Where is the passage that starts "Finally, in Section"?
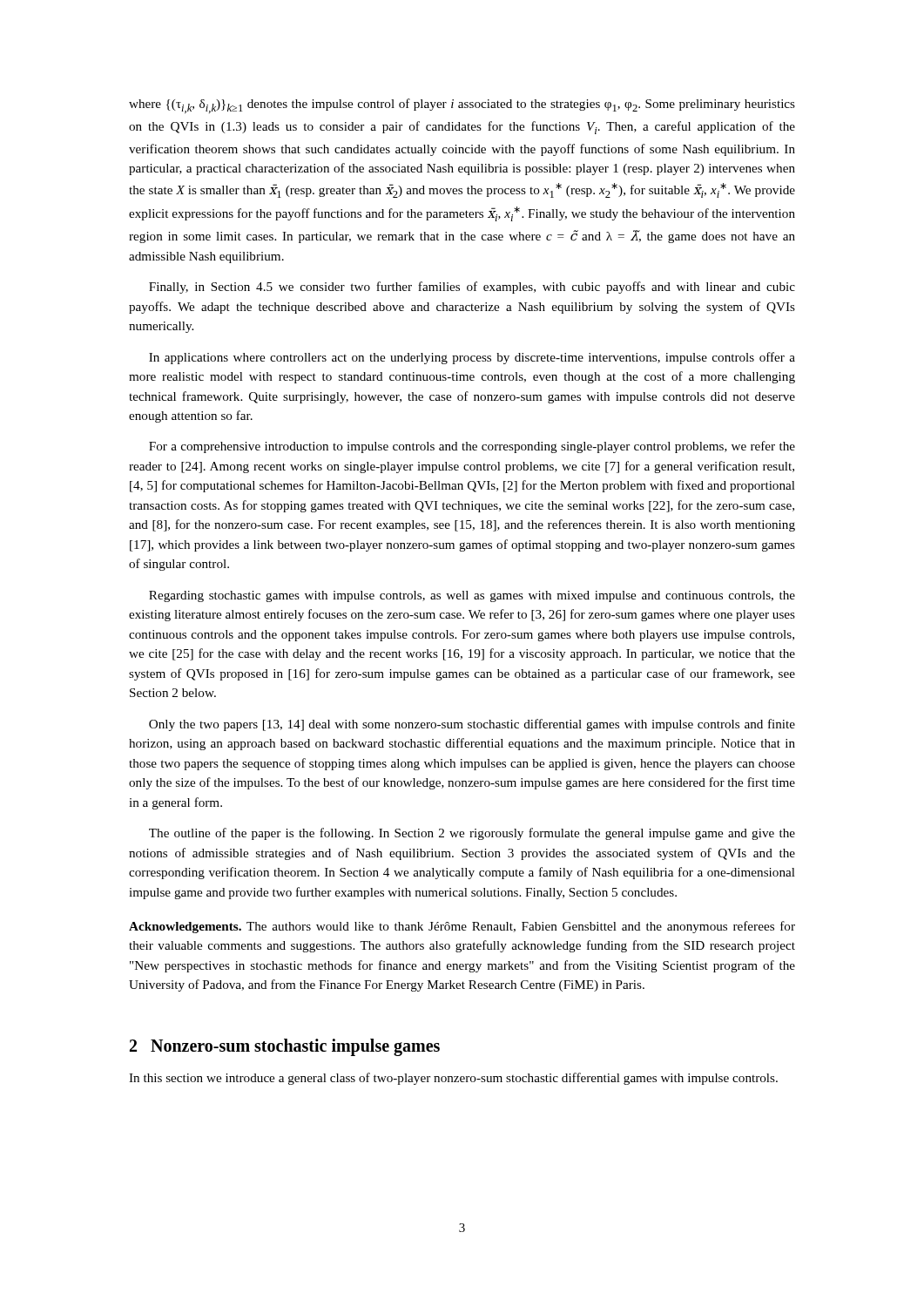The height and width of the screenshot is (1307, 924). (x=462, y=306)
